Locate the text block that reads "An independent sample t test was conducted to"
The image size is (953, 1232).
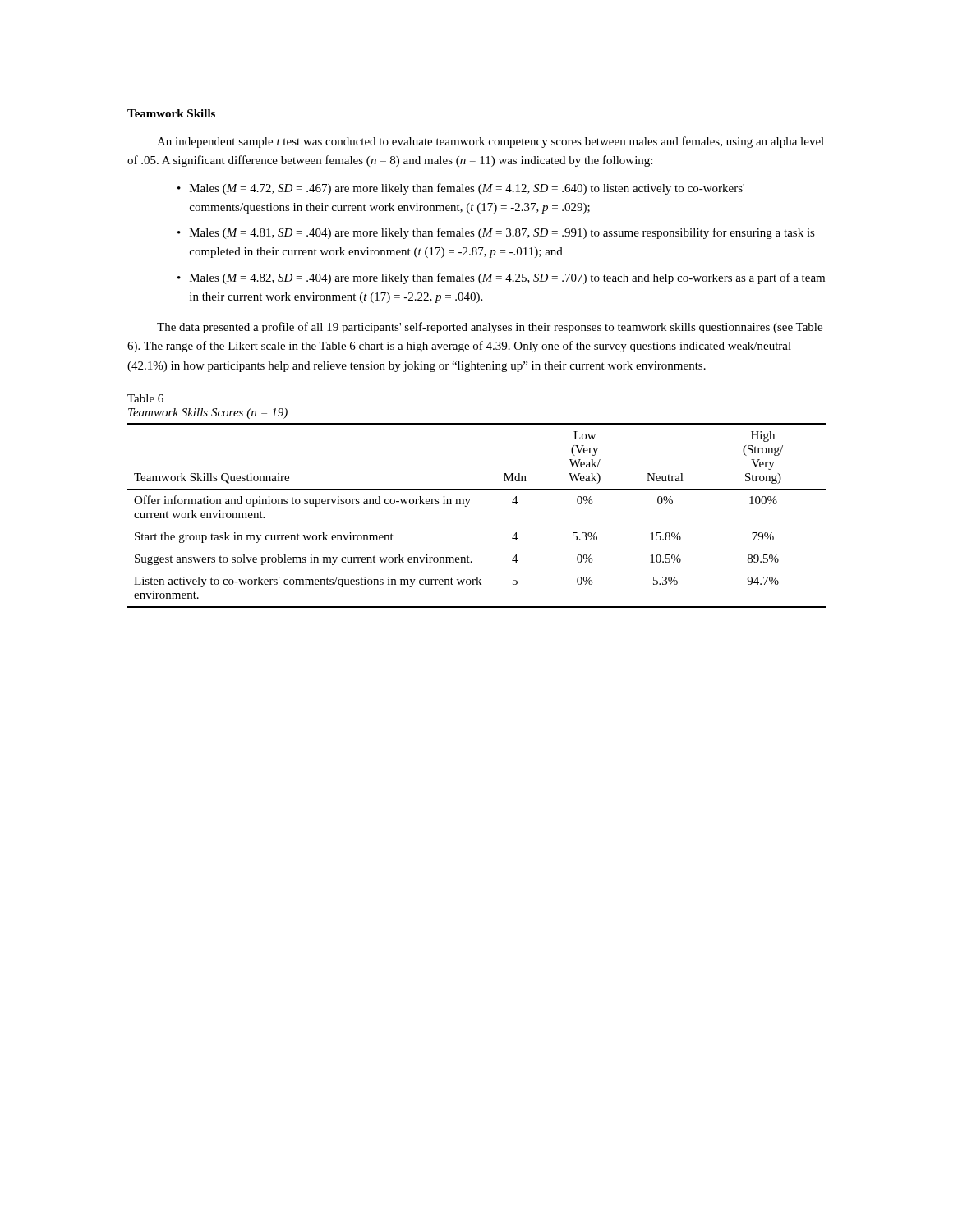(476, 151)
